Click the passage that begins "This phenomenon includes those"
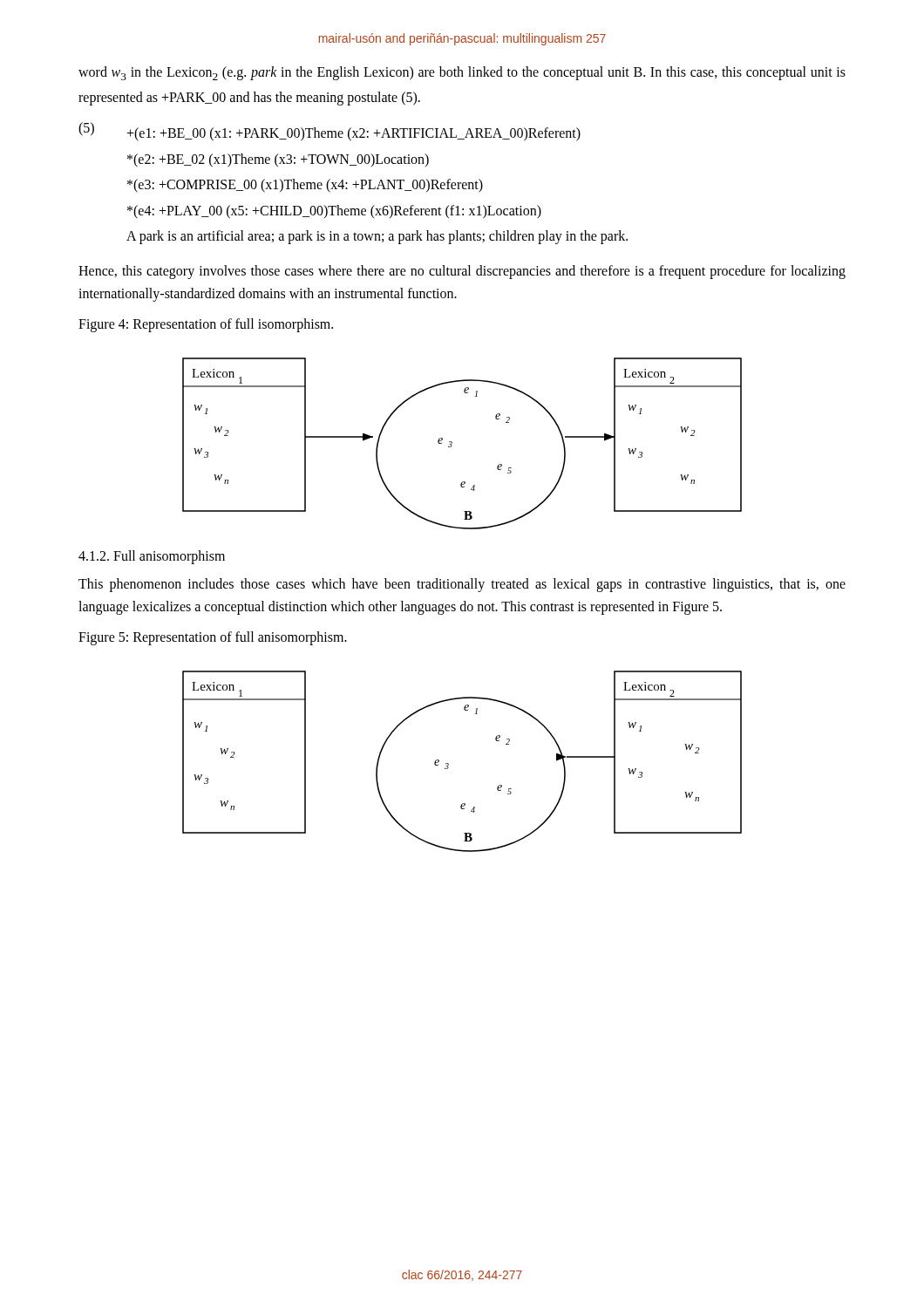This screenshot has width=924, height=1308. point(462,595)
